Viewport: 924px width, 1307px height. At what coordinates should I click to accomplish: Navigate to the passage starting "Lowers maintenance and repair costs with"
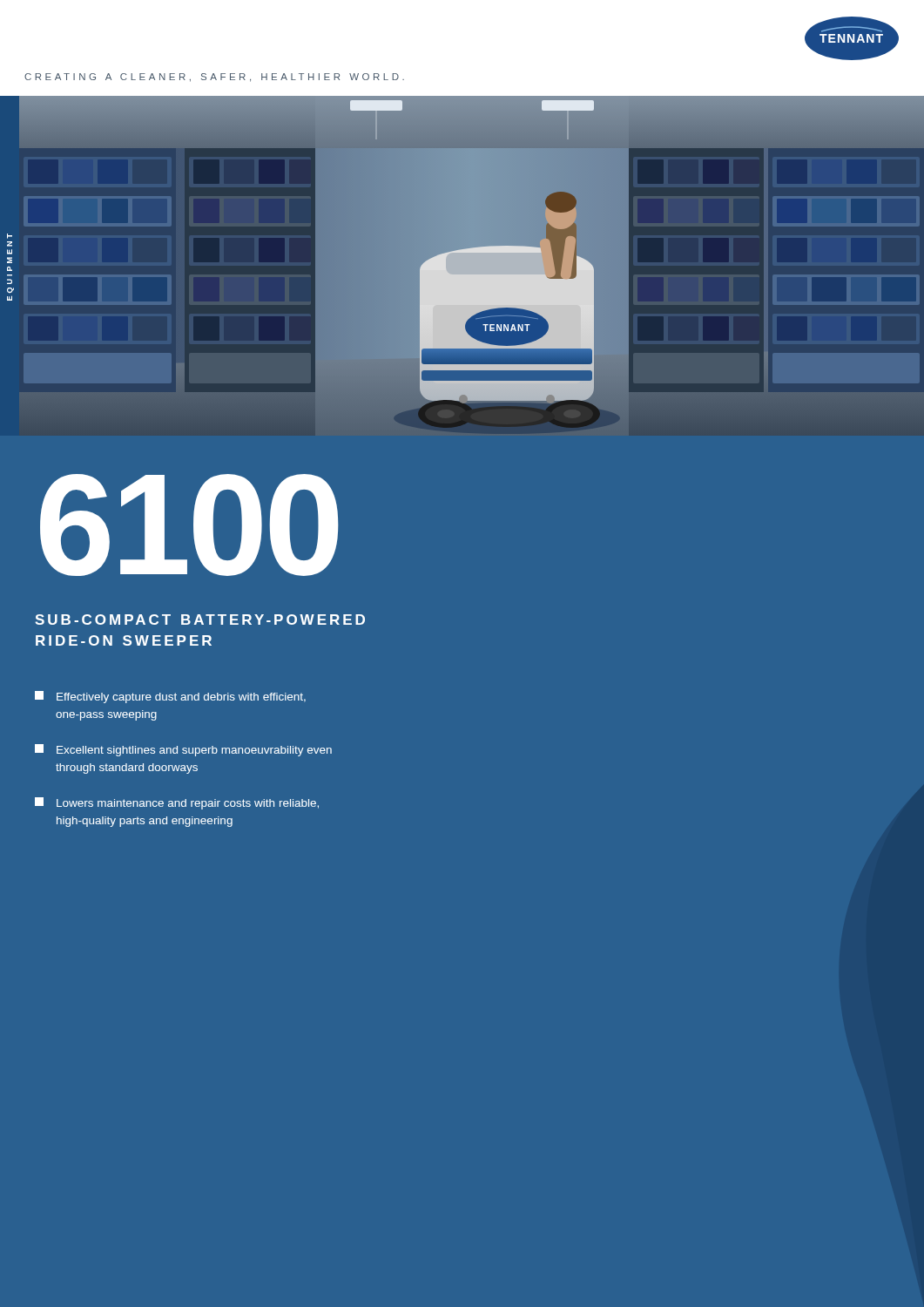(177, 812)
